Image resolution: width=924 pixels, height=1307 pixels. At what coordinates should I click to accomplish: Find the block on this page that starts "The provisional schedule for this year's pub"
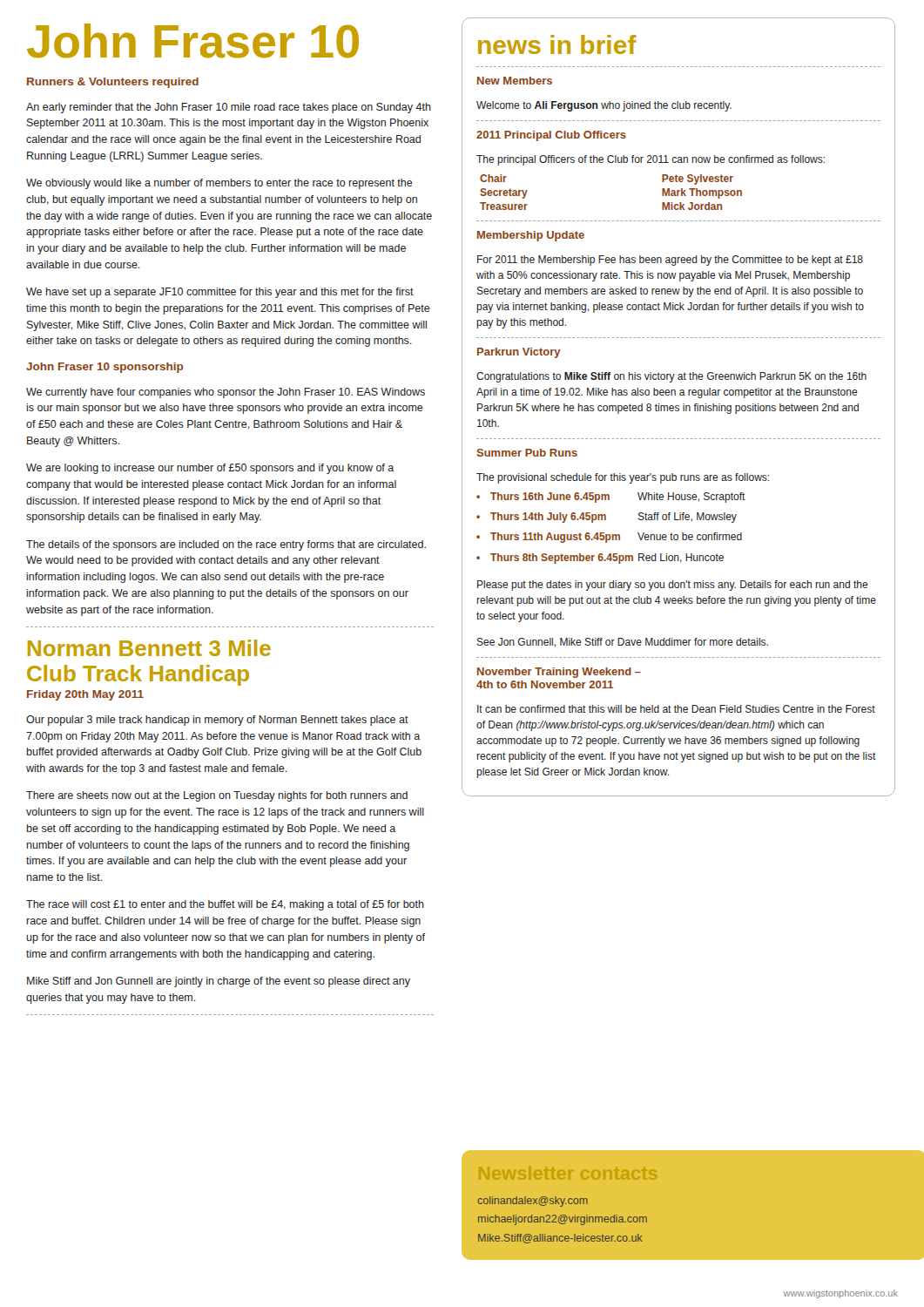[678, 477]
